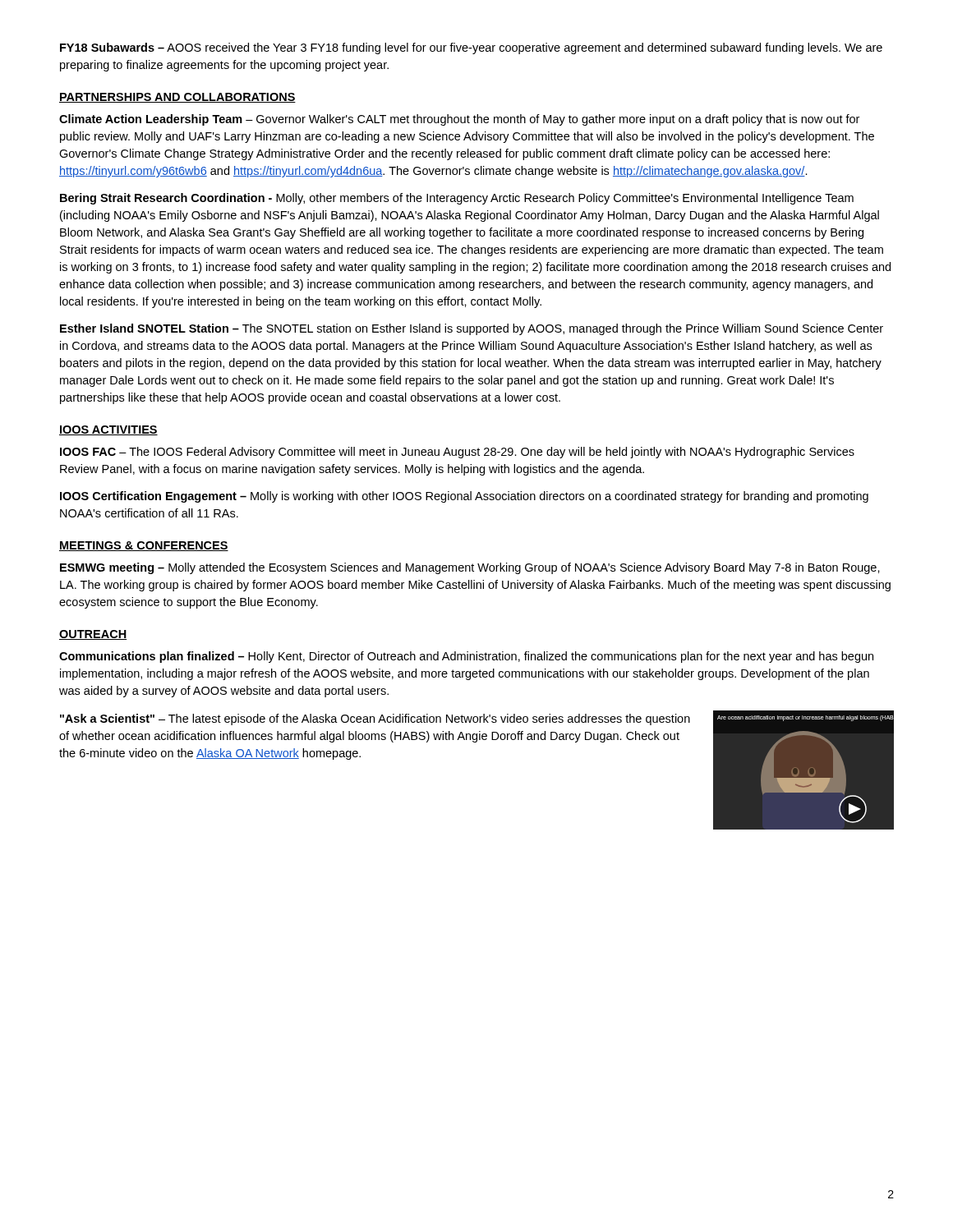Find the text block with the text "IOOS FAC – The IOOS Federal Advisory"

457,461
